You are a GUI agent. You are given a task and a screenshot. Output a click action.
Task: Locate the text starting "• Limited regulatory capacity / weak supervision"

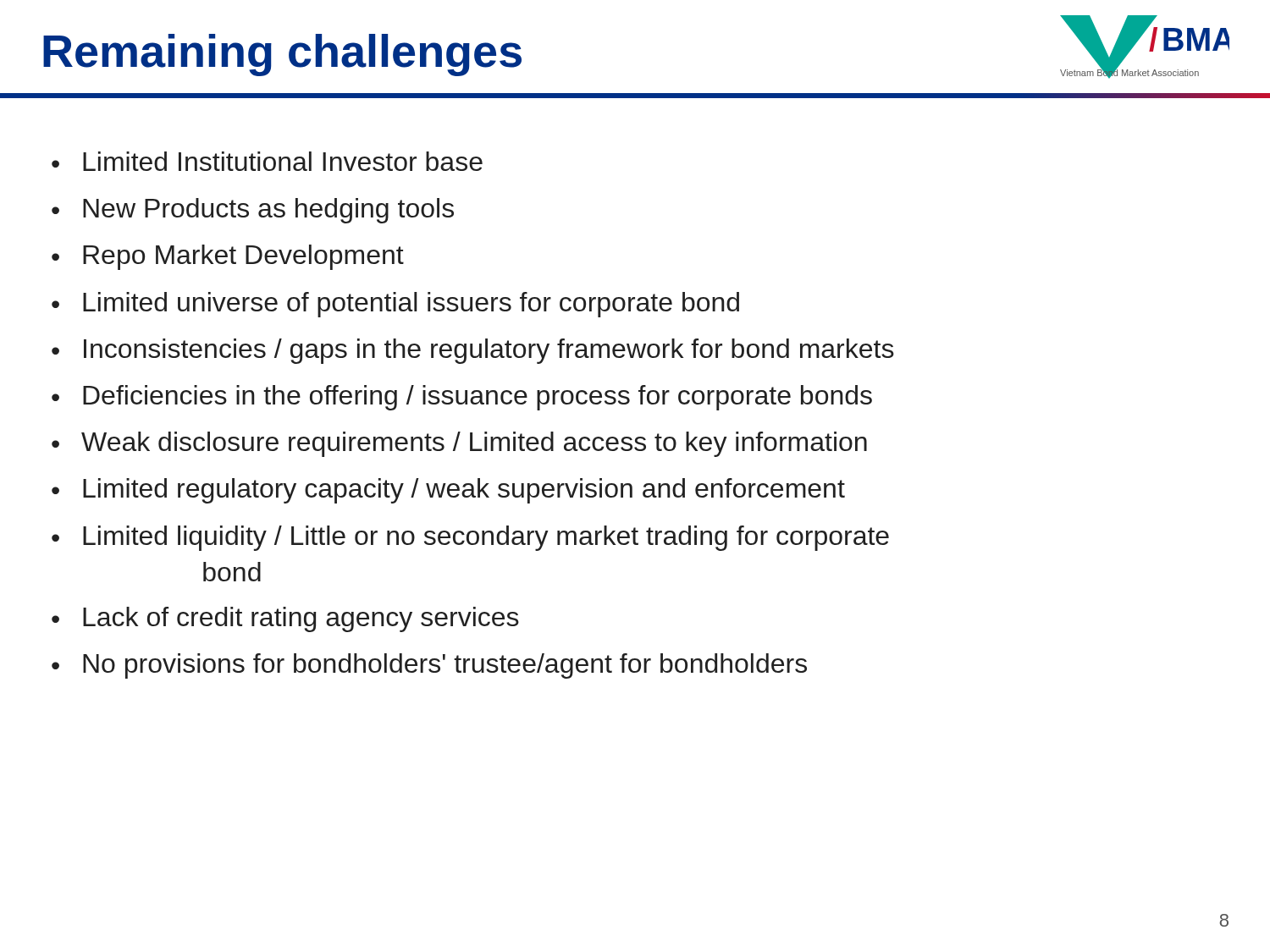pyautogui.click(x=635, y=490)
